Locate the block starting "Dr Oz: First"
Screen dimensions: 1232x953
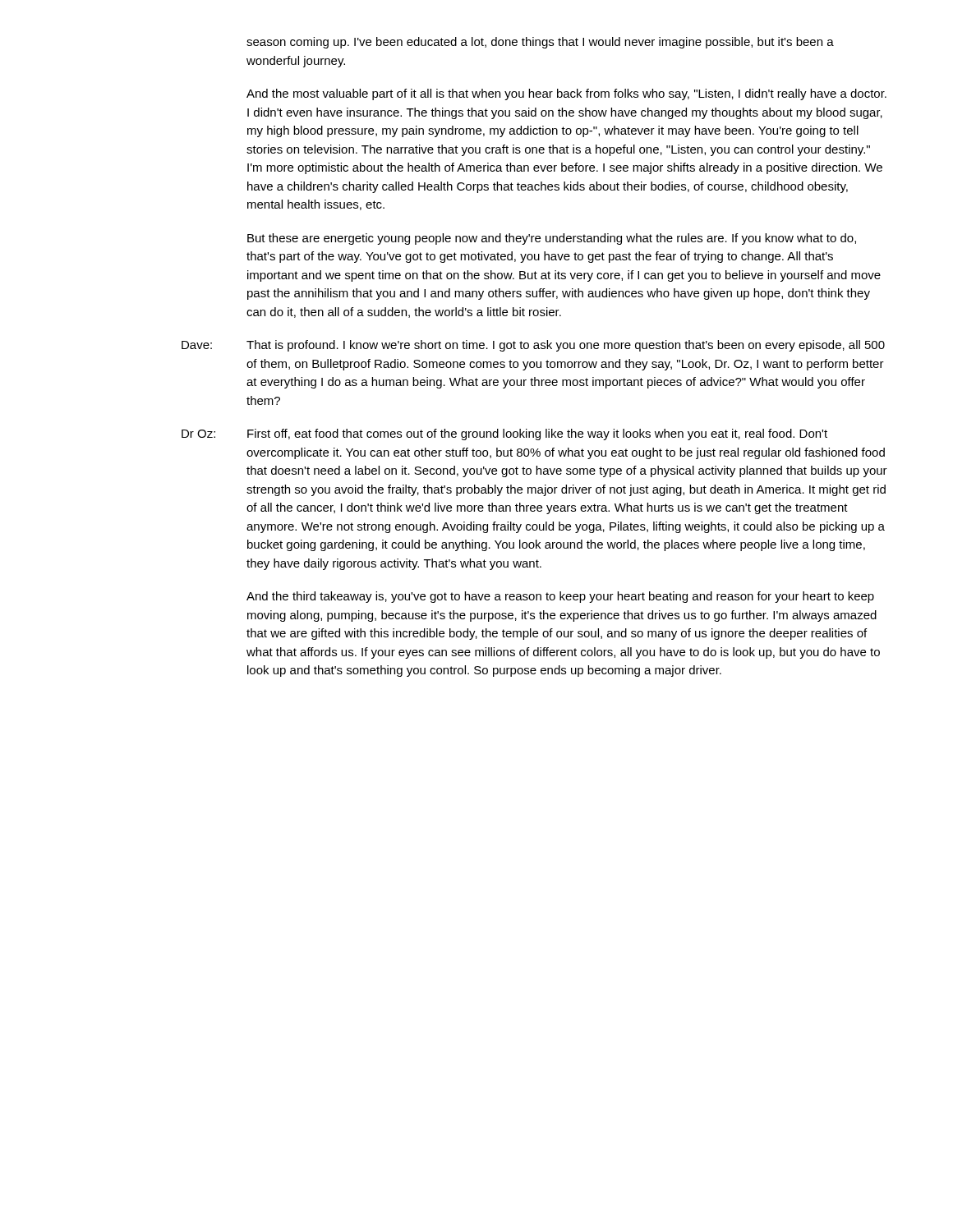(534, 499)
